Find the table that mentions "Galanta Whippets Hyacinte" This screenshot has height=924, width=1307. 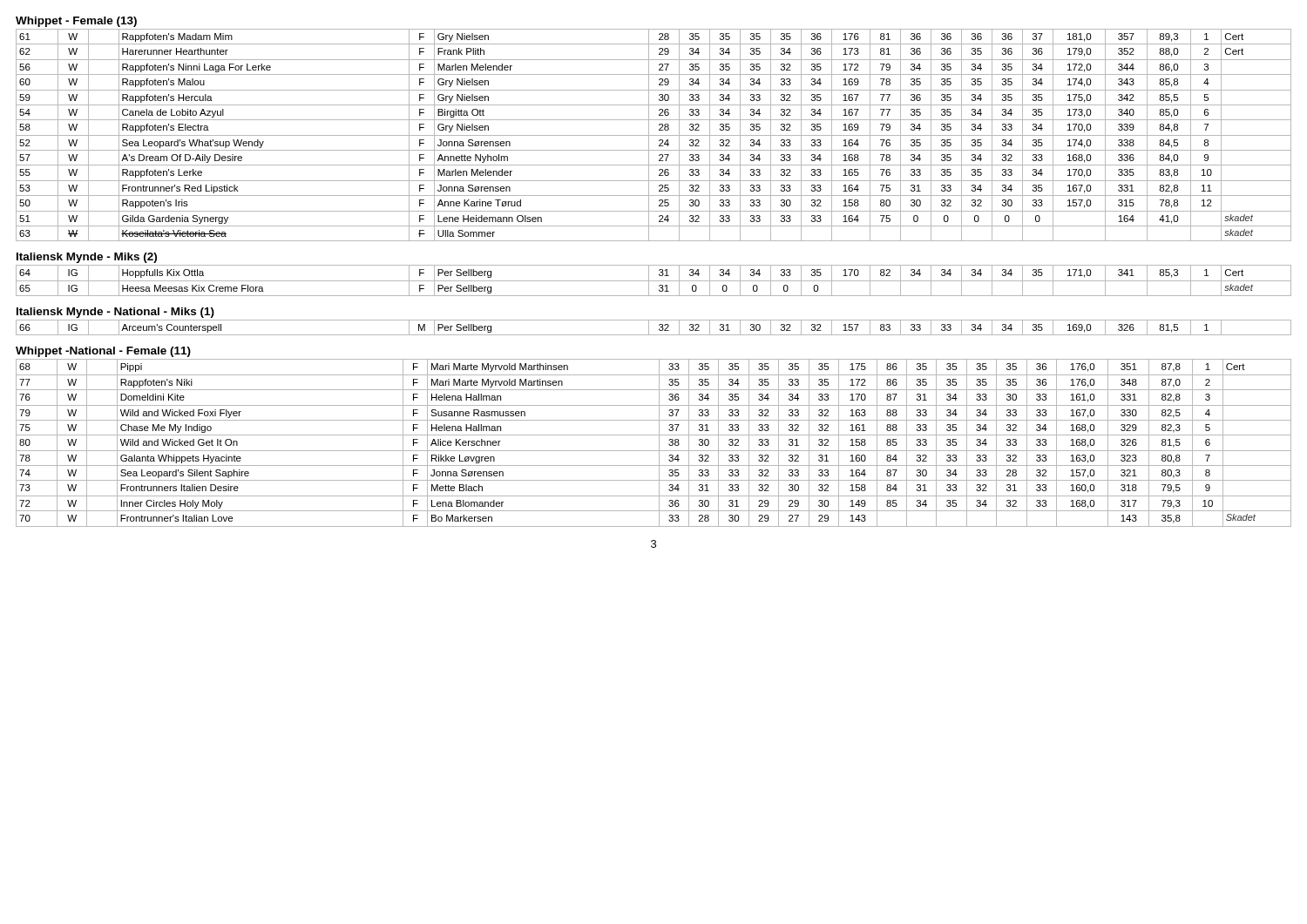point(654,443)
